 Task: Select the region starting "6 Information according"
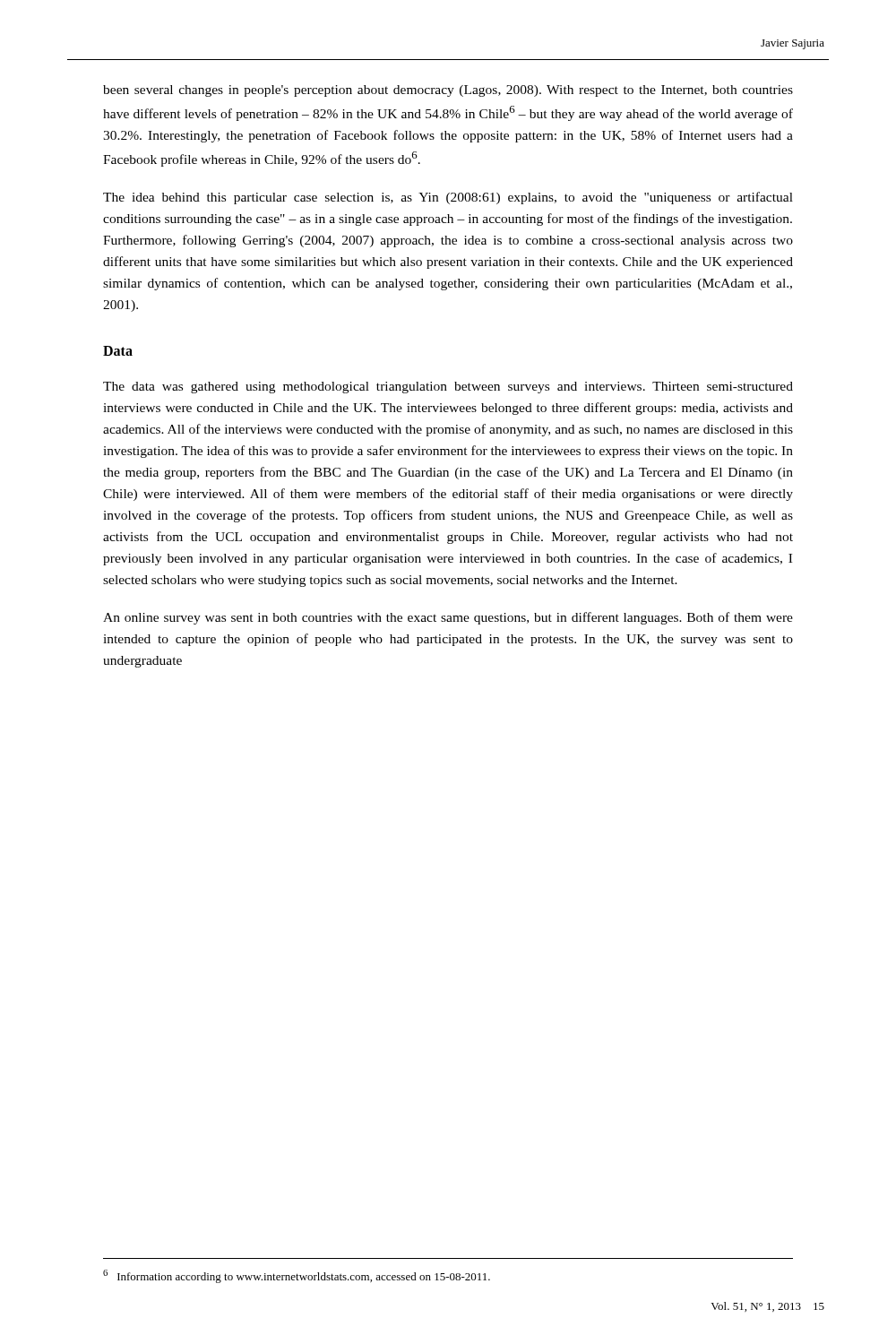point(297,1275)
